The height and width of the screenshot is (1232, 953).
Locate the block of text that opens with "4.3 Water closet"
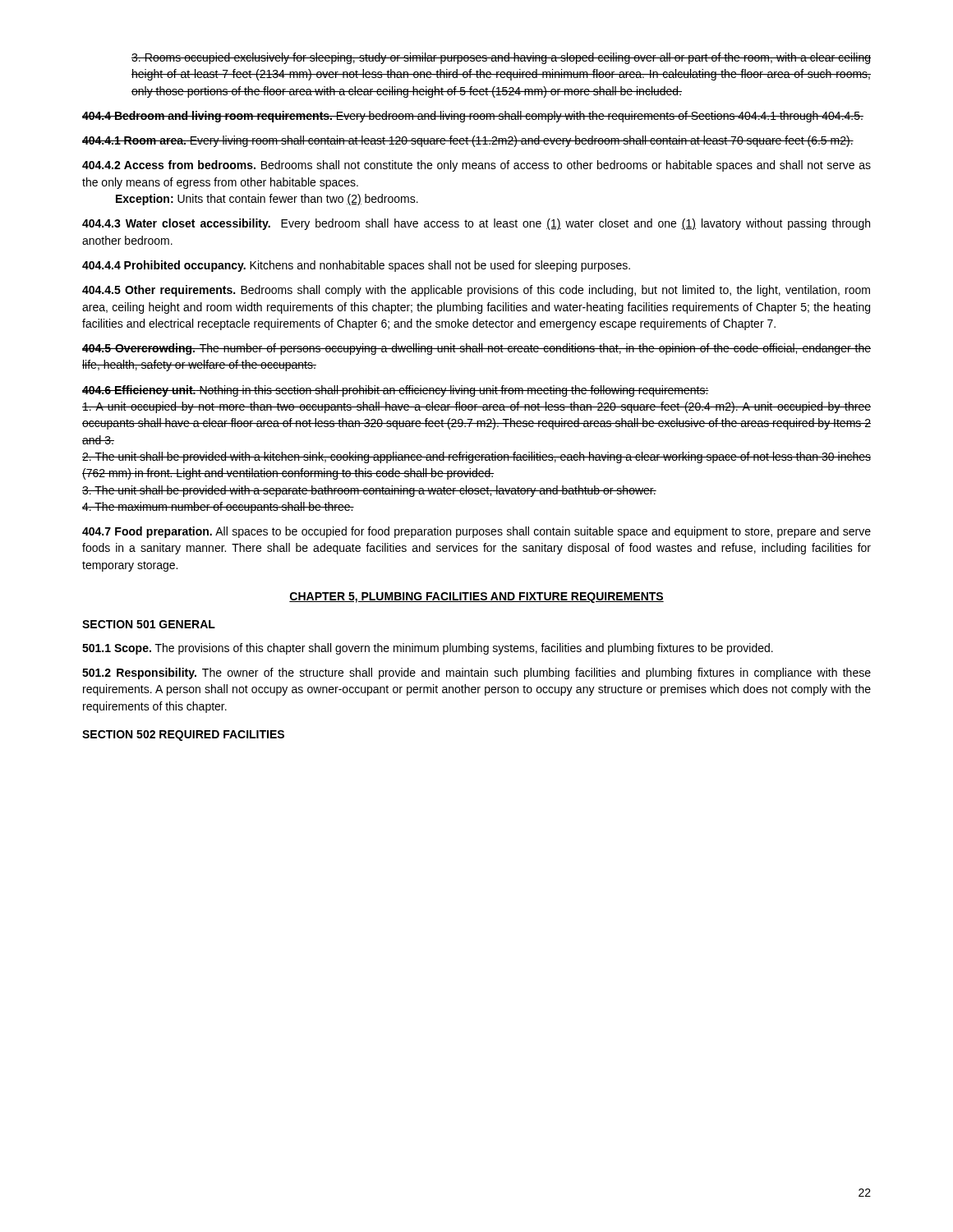coord(476,232)
